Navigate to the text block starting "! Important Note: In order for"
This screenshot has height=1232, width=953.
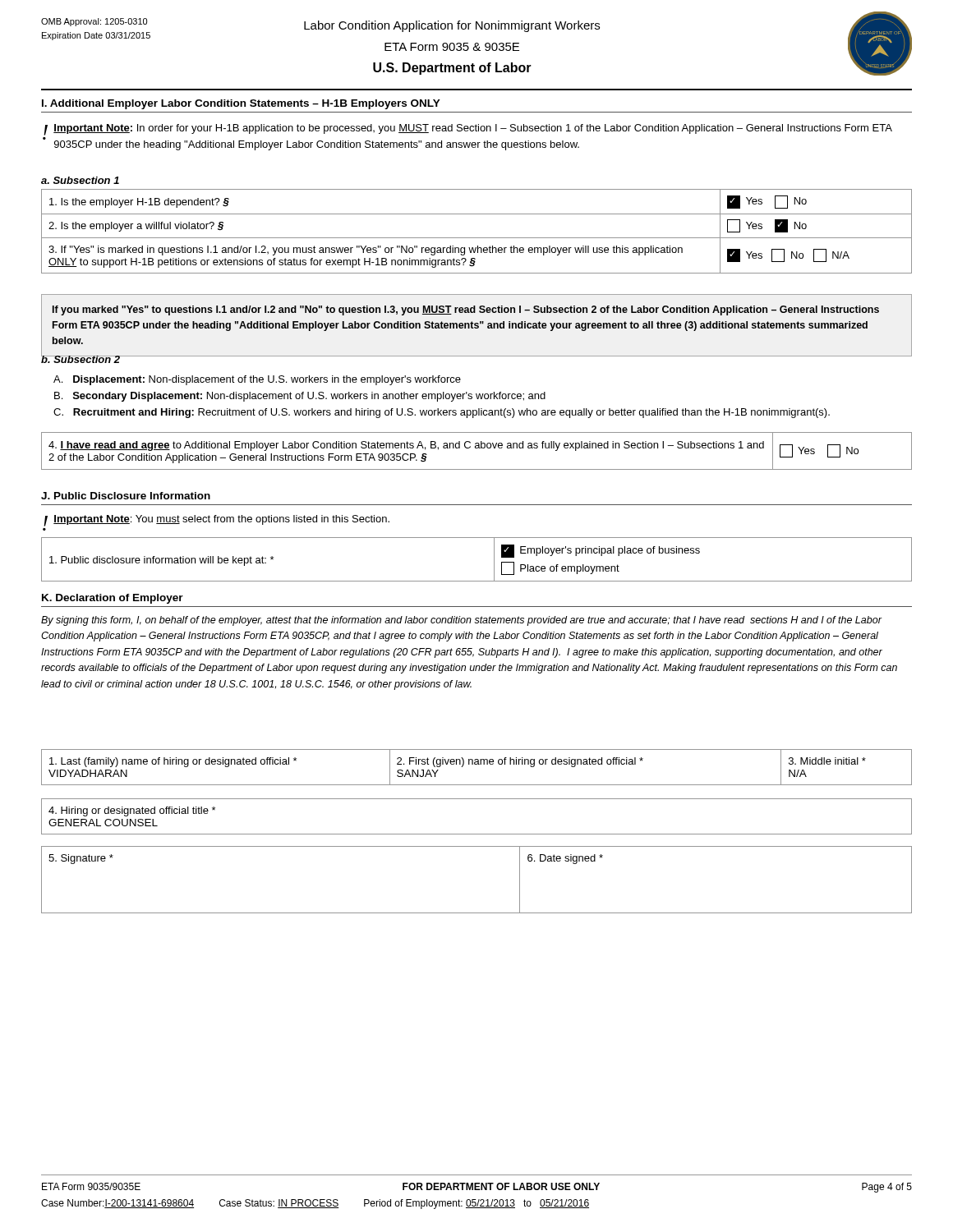pyautogui.click(x=466, y=135)
